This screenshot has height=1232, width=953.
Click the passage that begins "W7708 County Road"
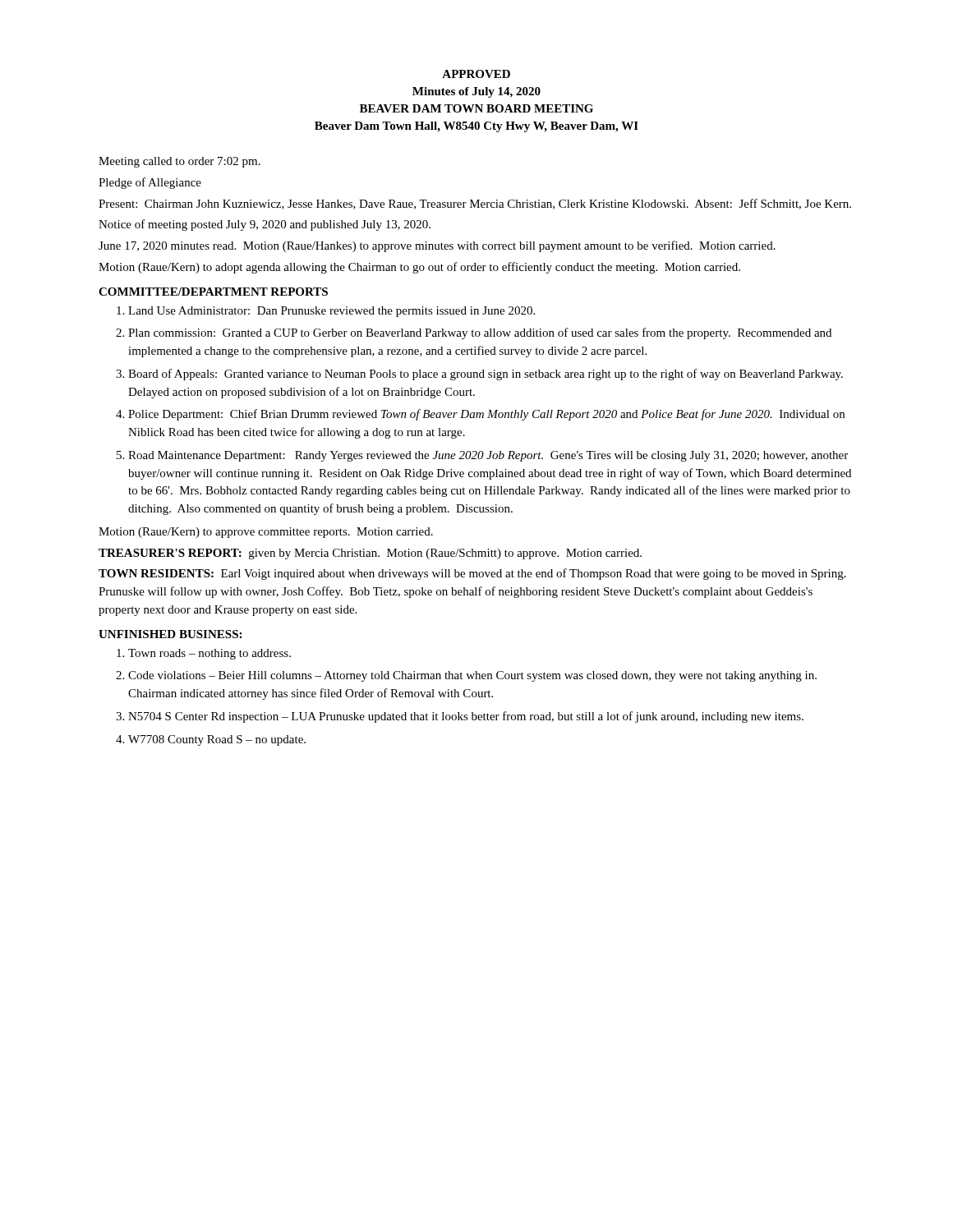pos(217,740)
